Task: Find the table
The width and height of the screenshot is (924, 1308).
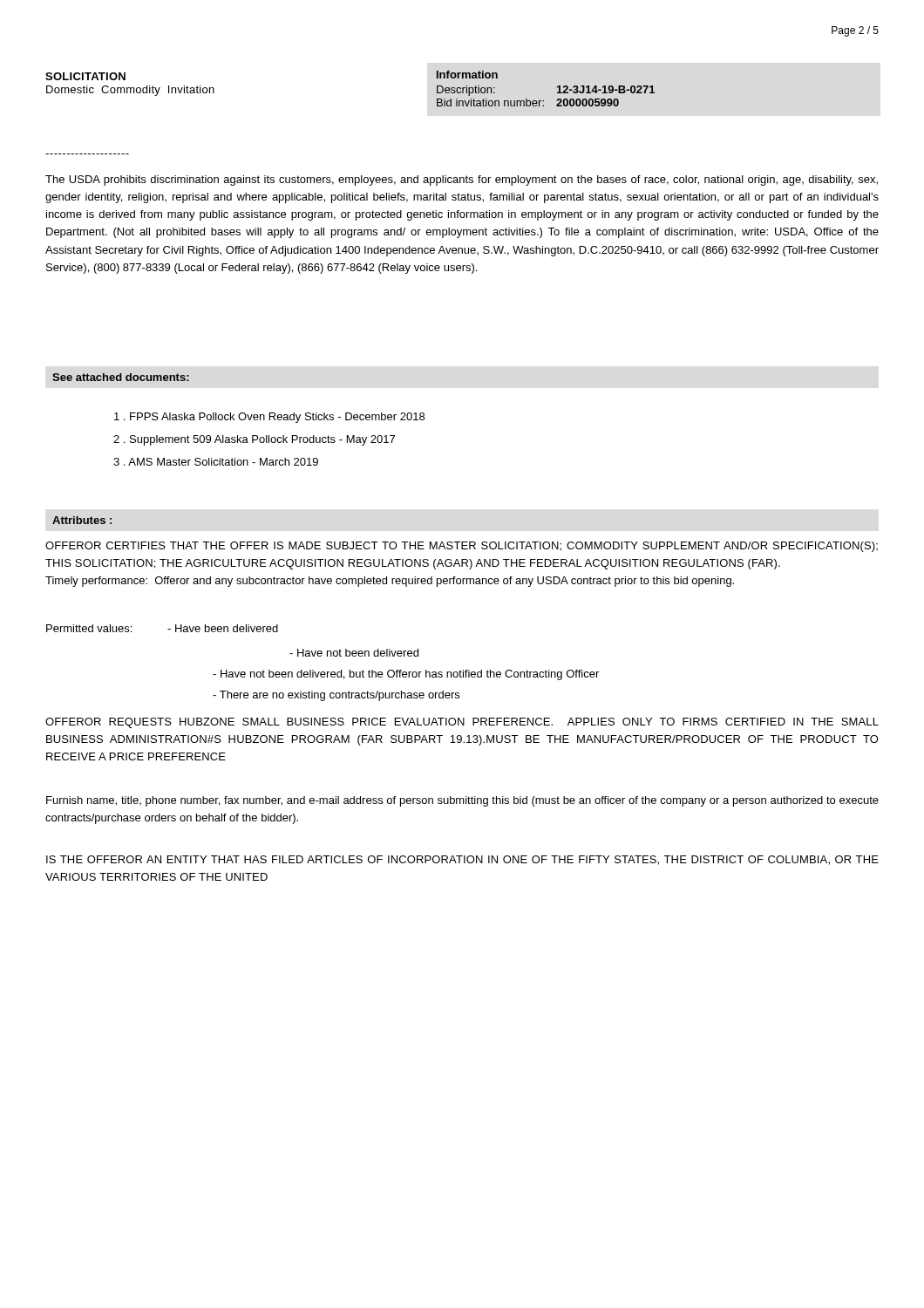Action: pos(654,89)
